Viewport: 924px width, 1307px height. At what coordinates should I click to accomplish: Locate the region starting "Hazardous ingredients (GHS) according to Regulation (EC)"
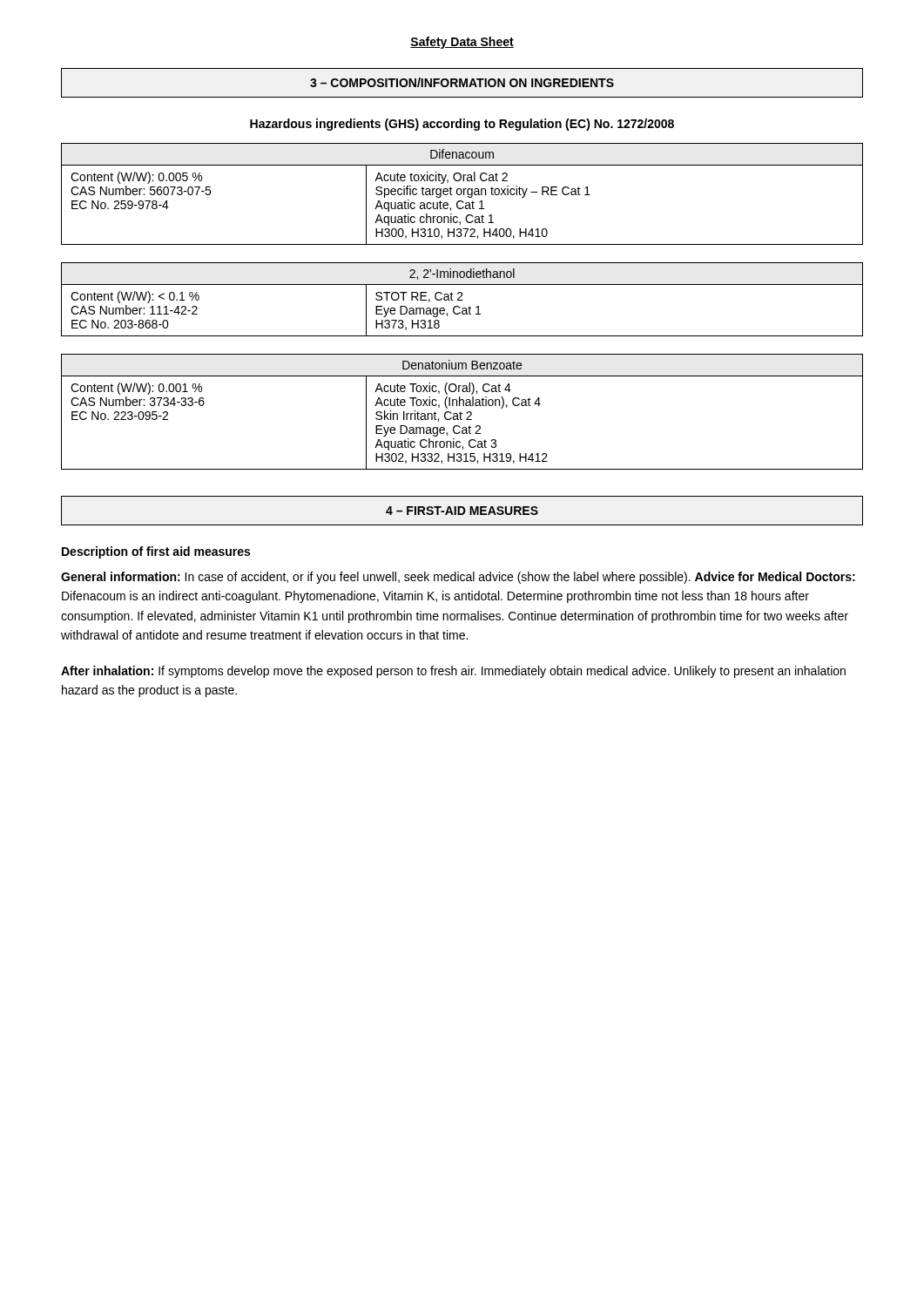tap(462, 124)
